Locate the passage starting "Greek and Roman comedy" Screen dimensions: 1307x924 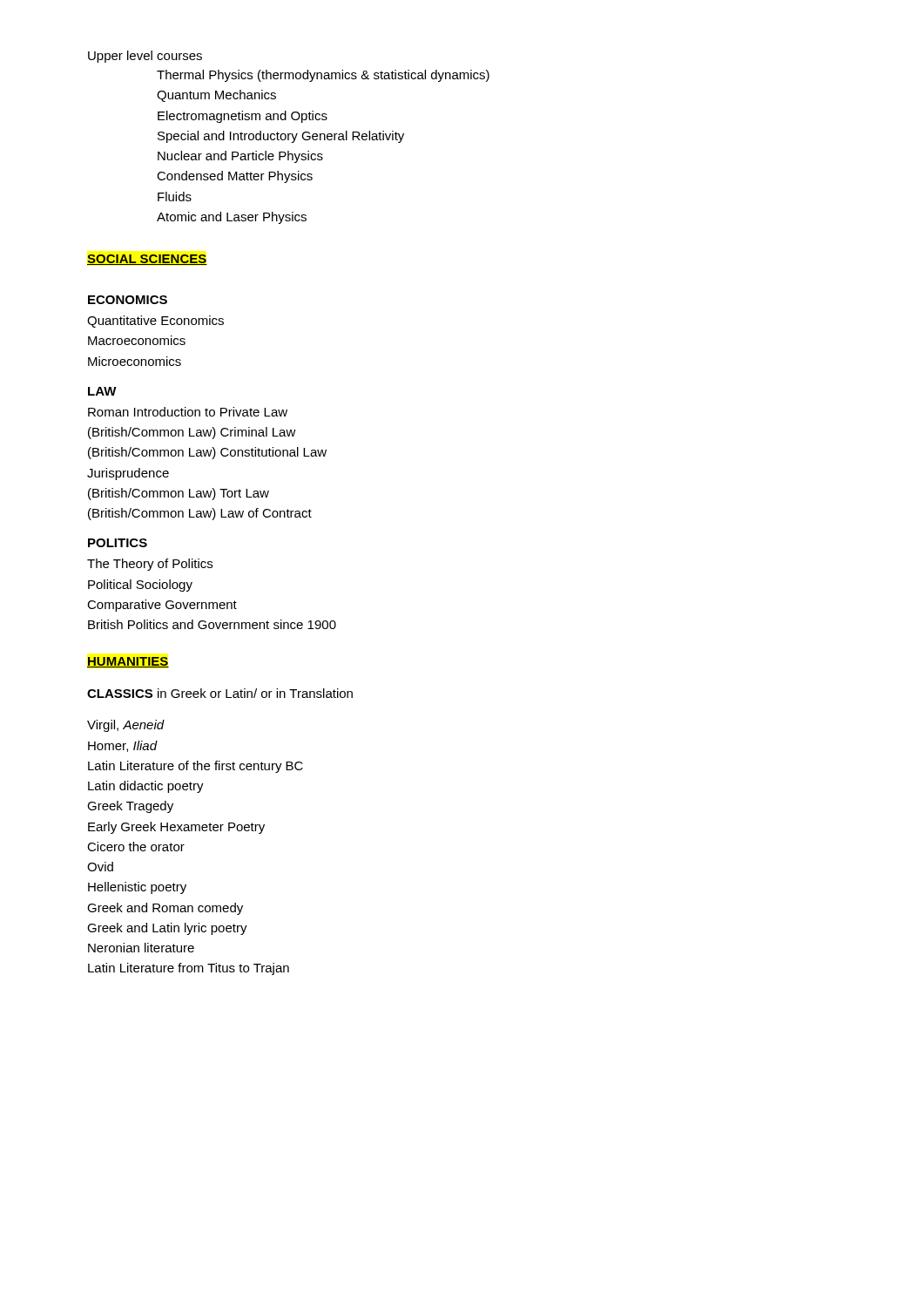point(165,907)
